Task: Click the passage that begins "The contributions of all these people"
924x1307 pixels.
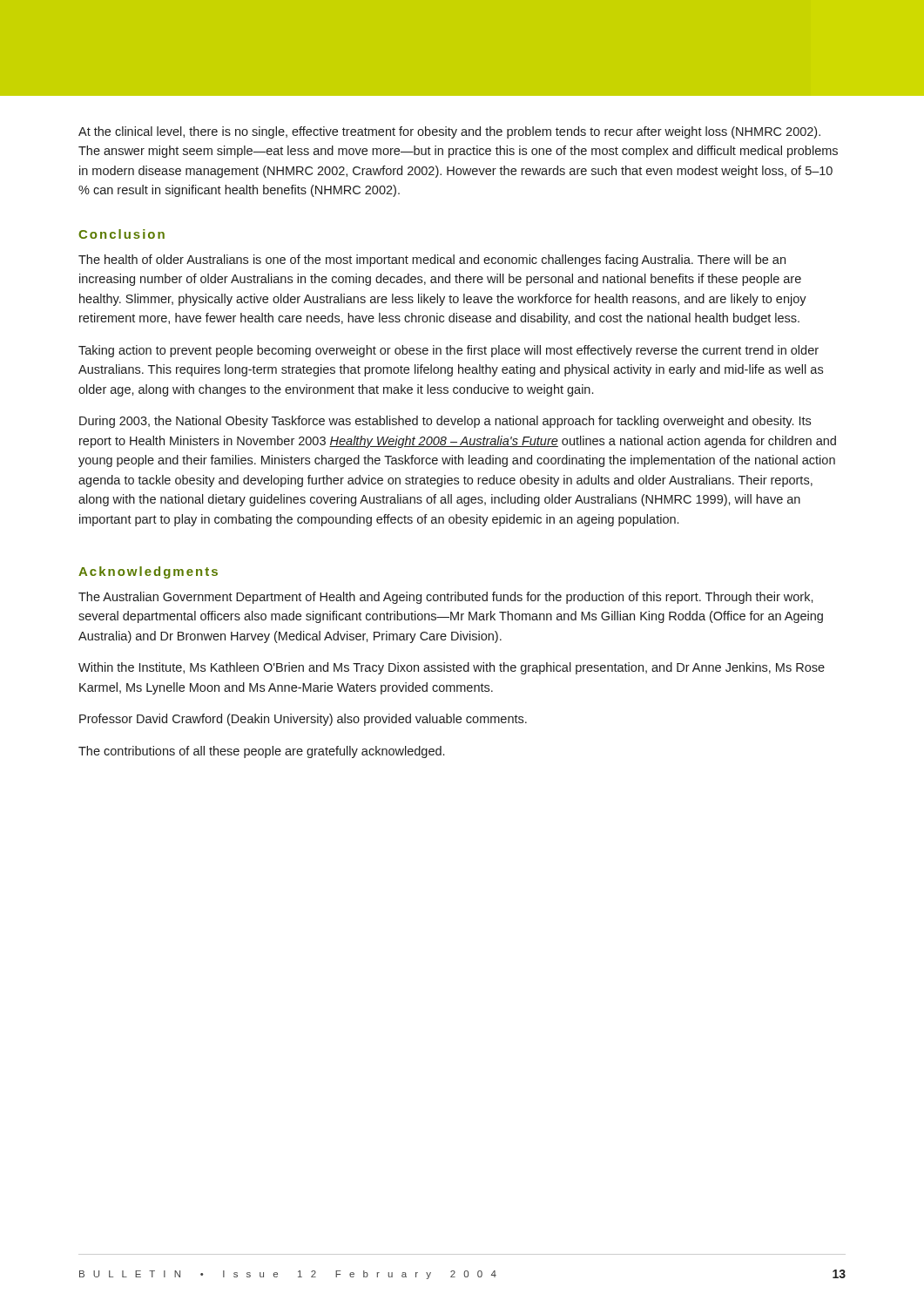Action: click(262, 751)
